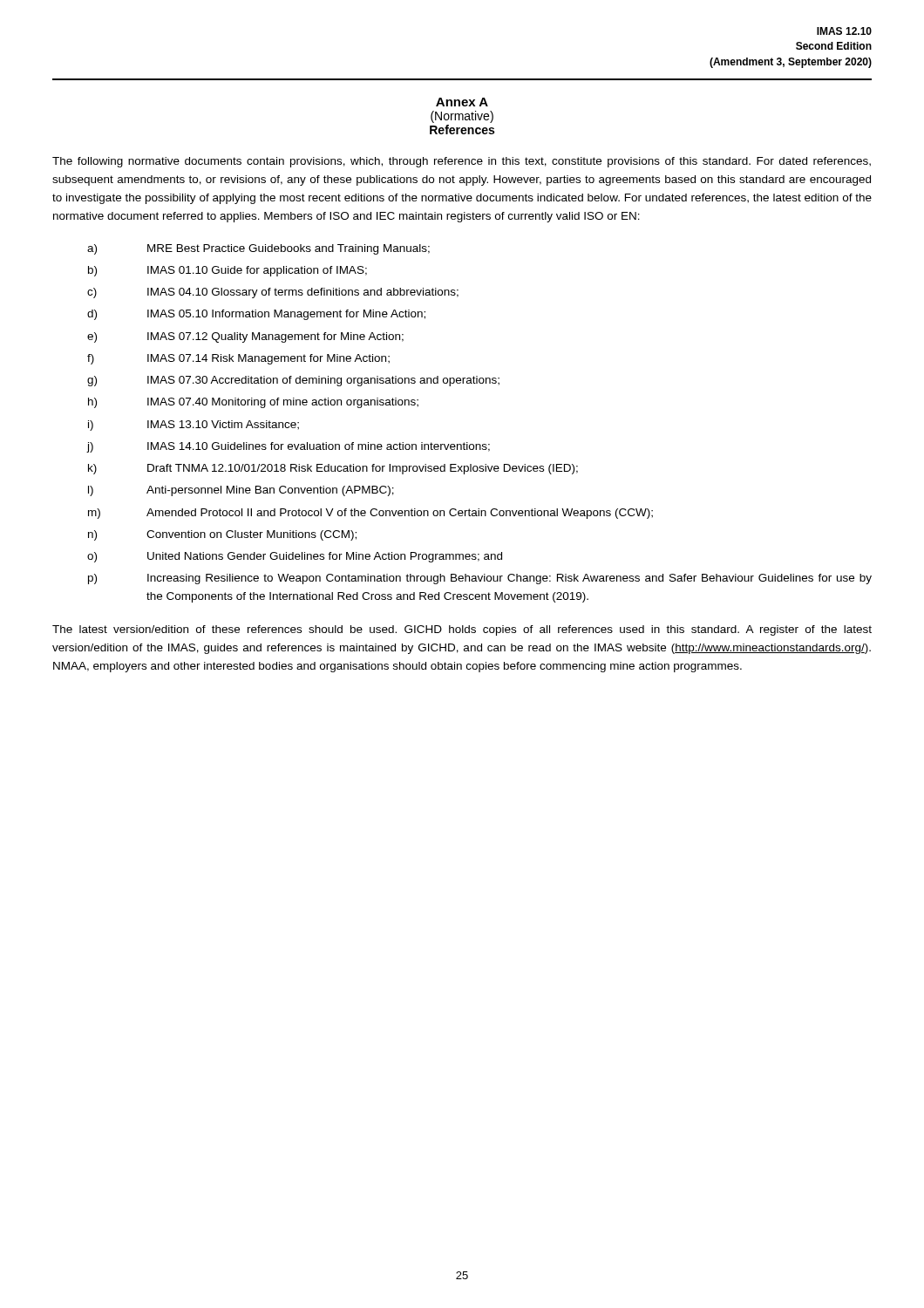Find the list item that reads "i) IMAS 13.10"

(194, 426)
